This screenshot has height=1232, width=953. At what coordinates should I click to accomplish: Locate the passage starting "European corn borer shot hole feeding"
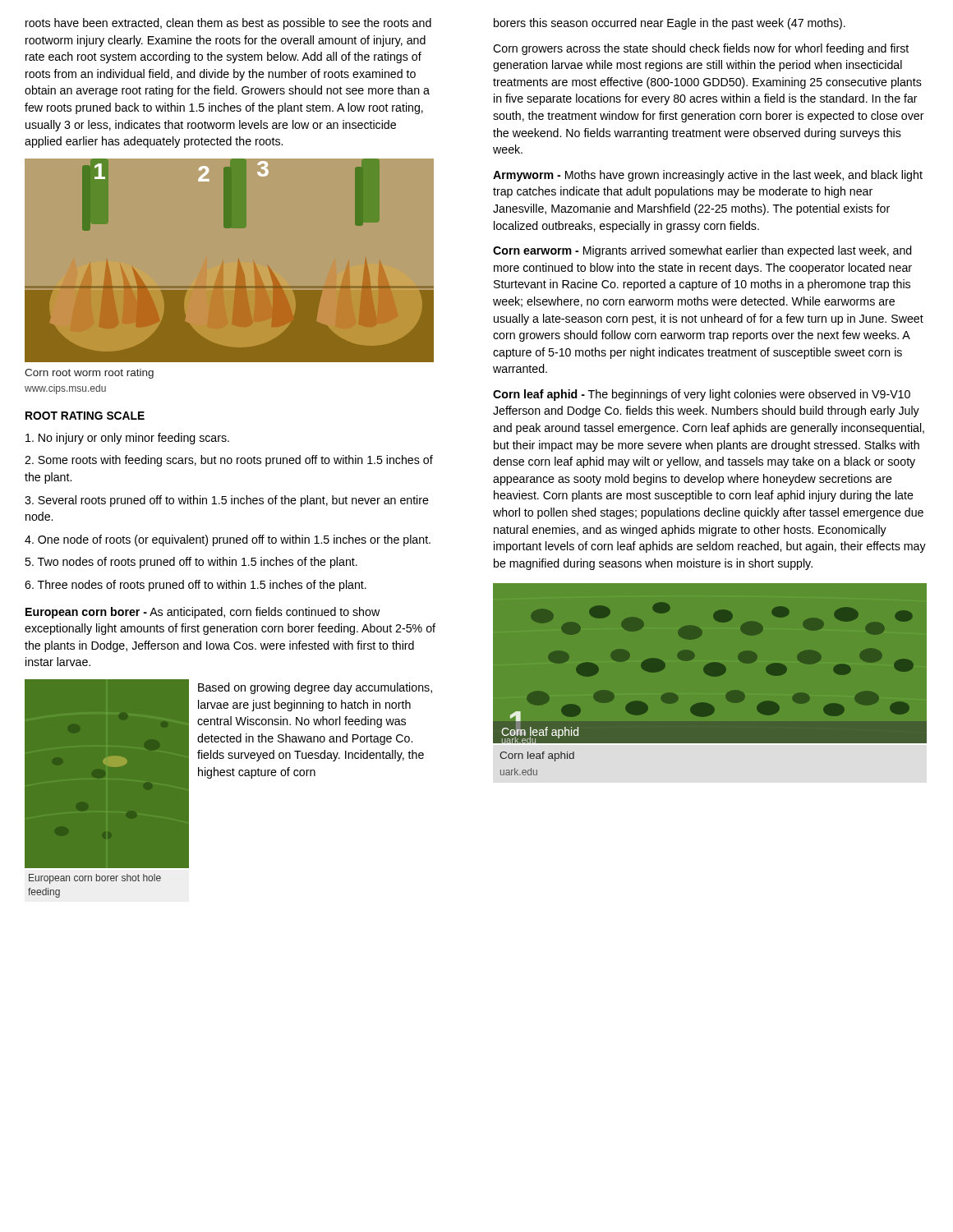click(95, 885)
